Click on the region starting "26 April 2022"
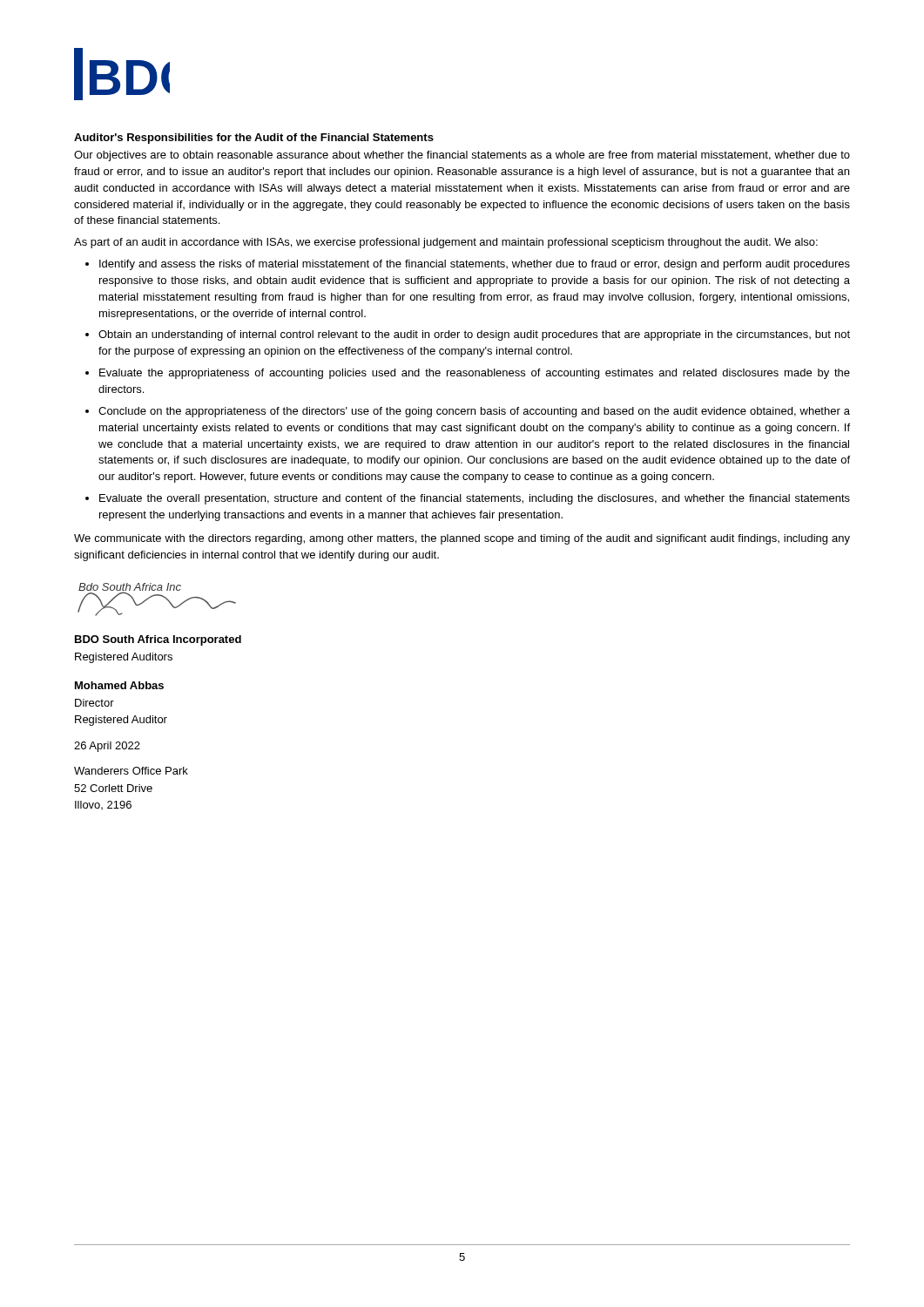This screenshot has width=924, height=1307. coord(107,745)
